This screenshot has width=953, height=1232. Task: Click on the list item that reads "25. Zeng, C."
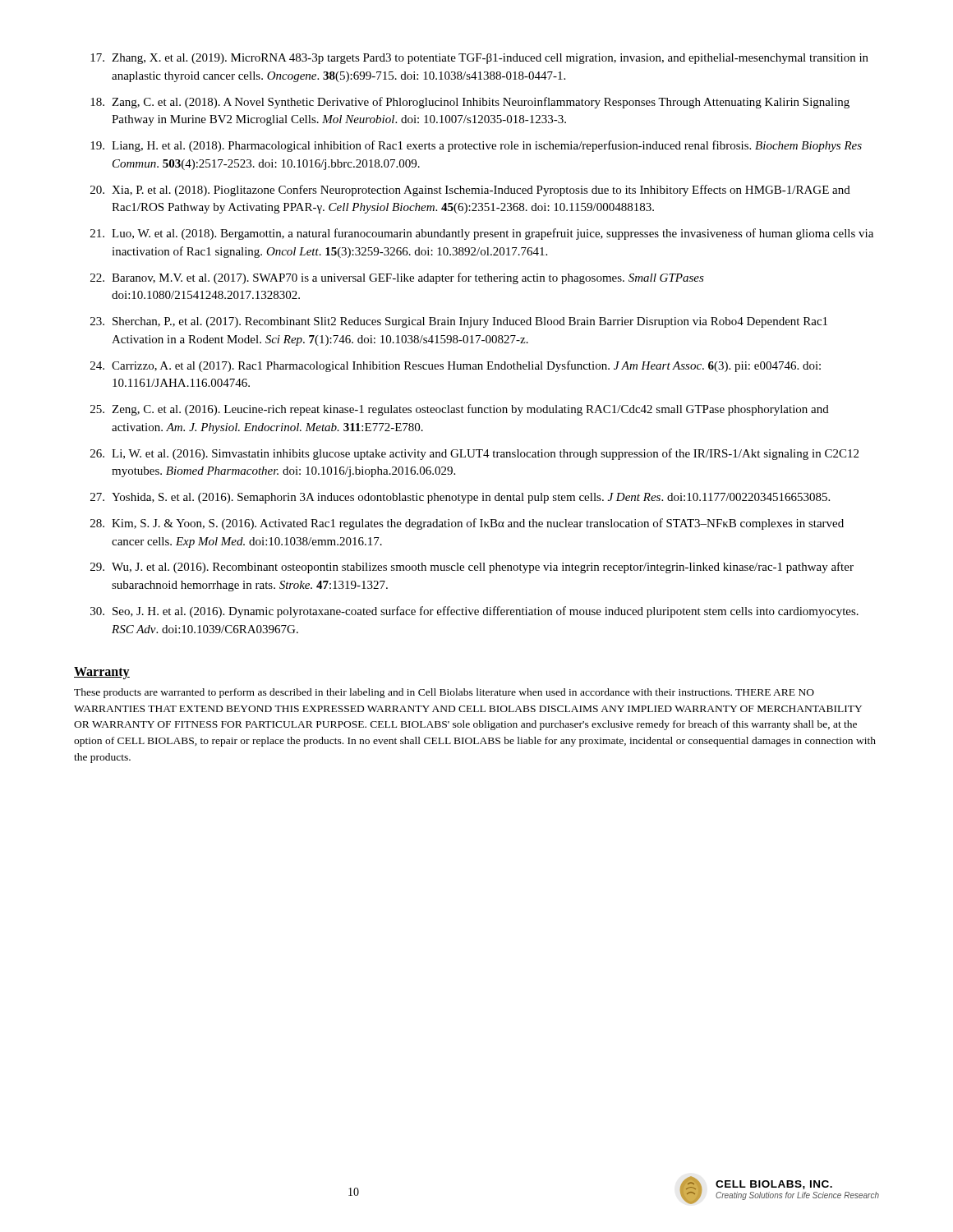point(476,419)
